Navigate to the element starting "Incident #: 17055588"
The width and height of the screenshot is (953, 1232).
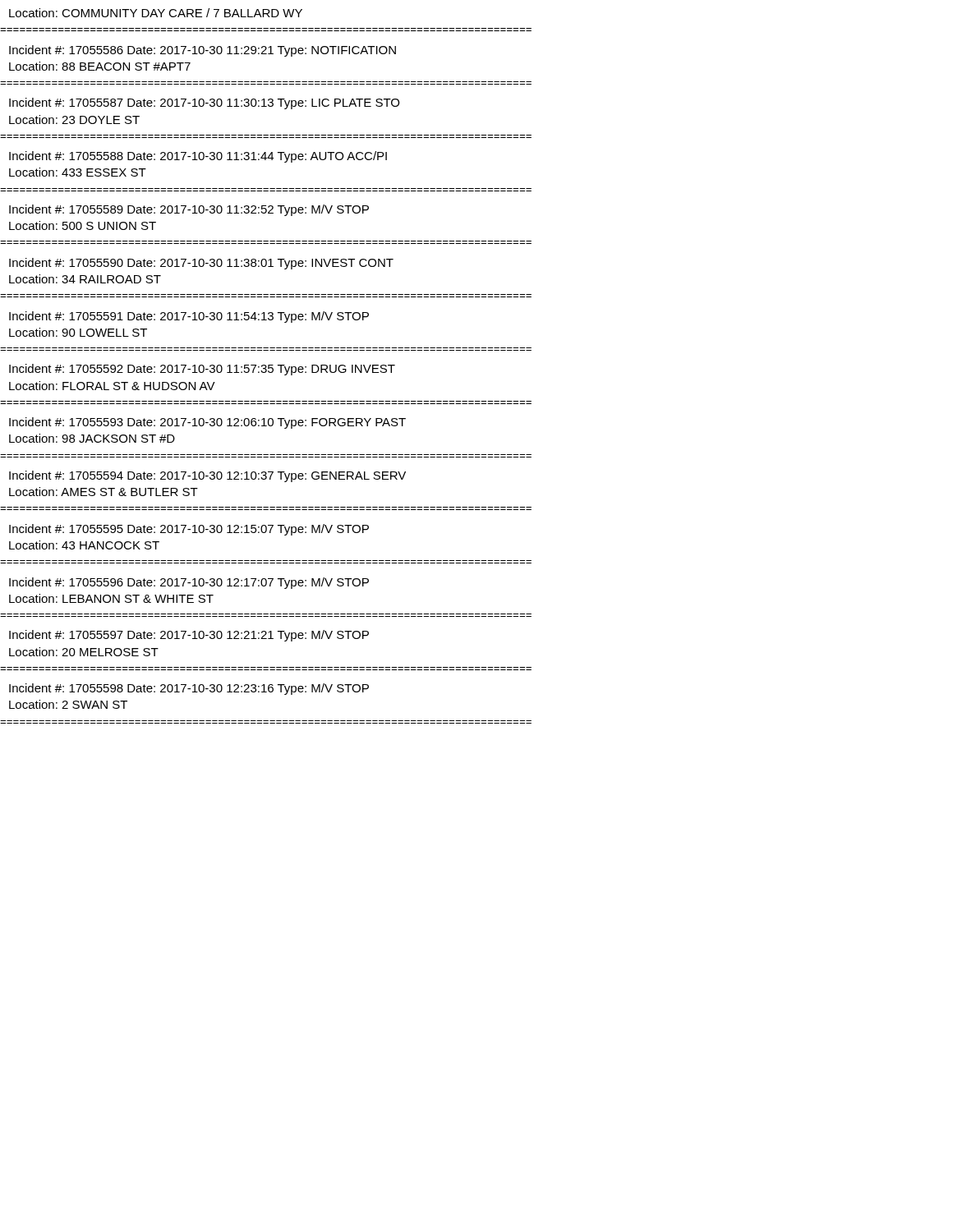pos(198,164)
